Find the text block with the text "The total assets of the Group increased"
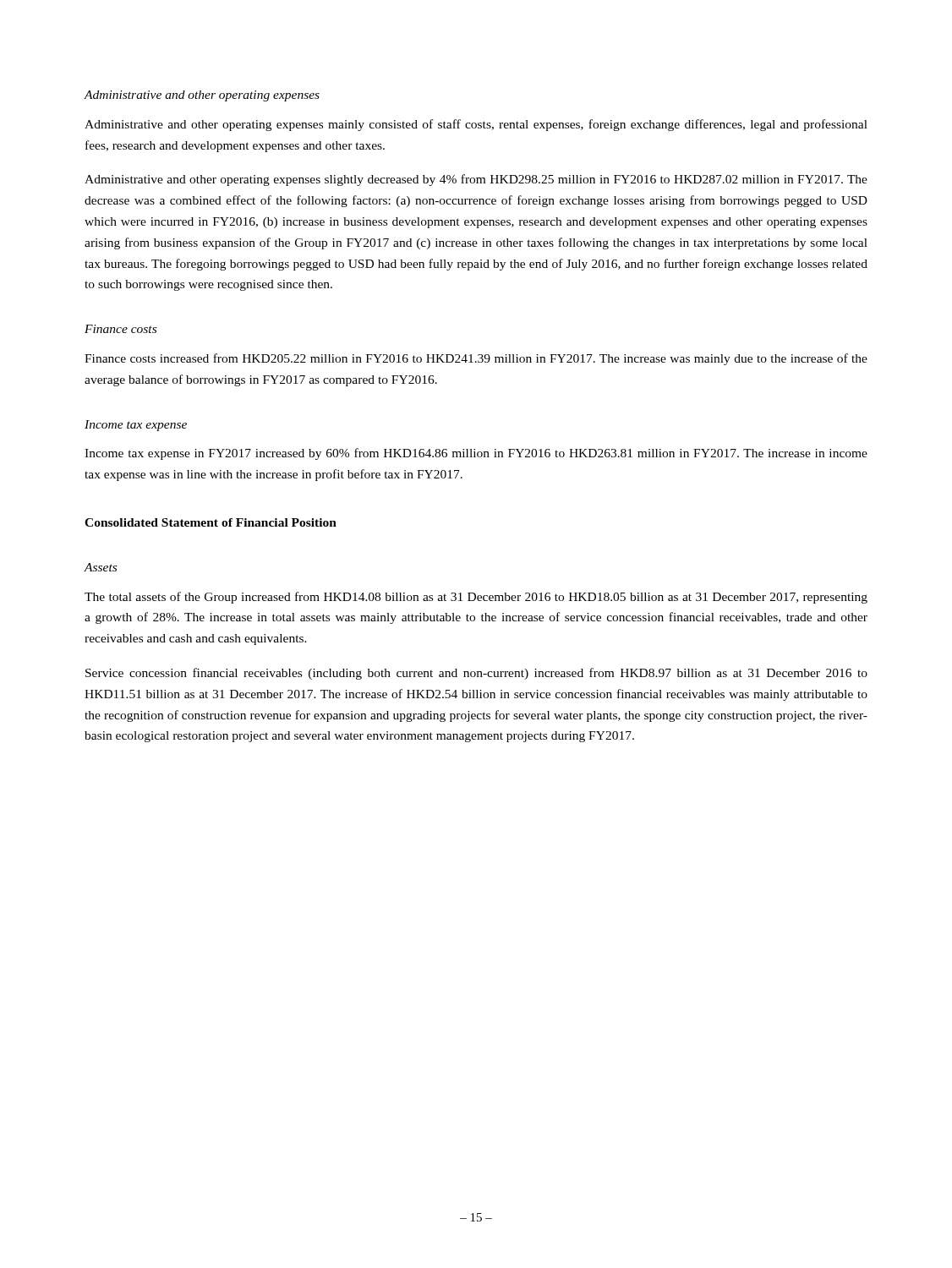952x1268 pixels. [x=476, y=617]
